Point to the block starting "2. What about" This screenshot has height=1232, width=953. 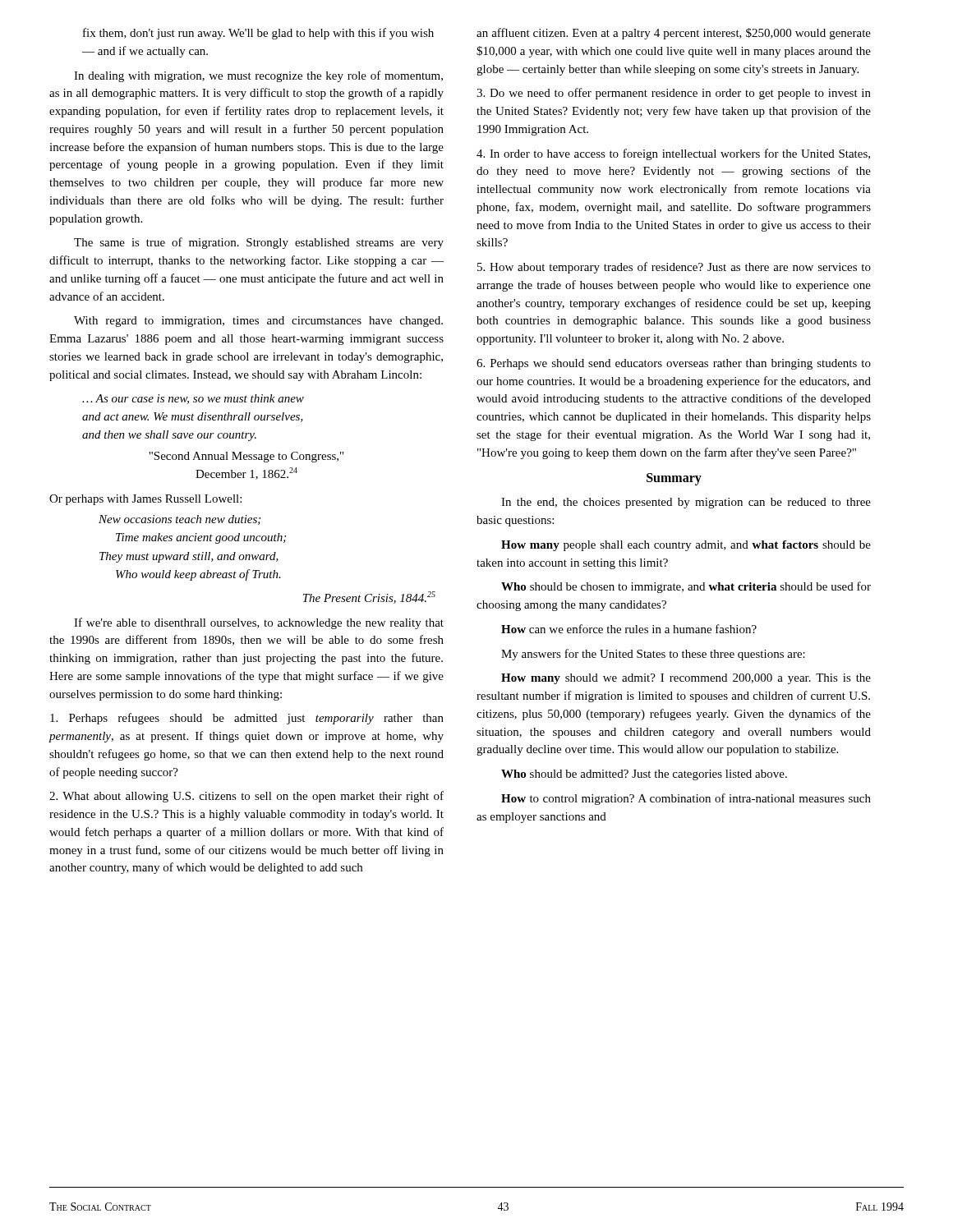(x=246, y=833)
